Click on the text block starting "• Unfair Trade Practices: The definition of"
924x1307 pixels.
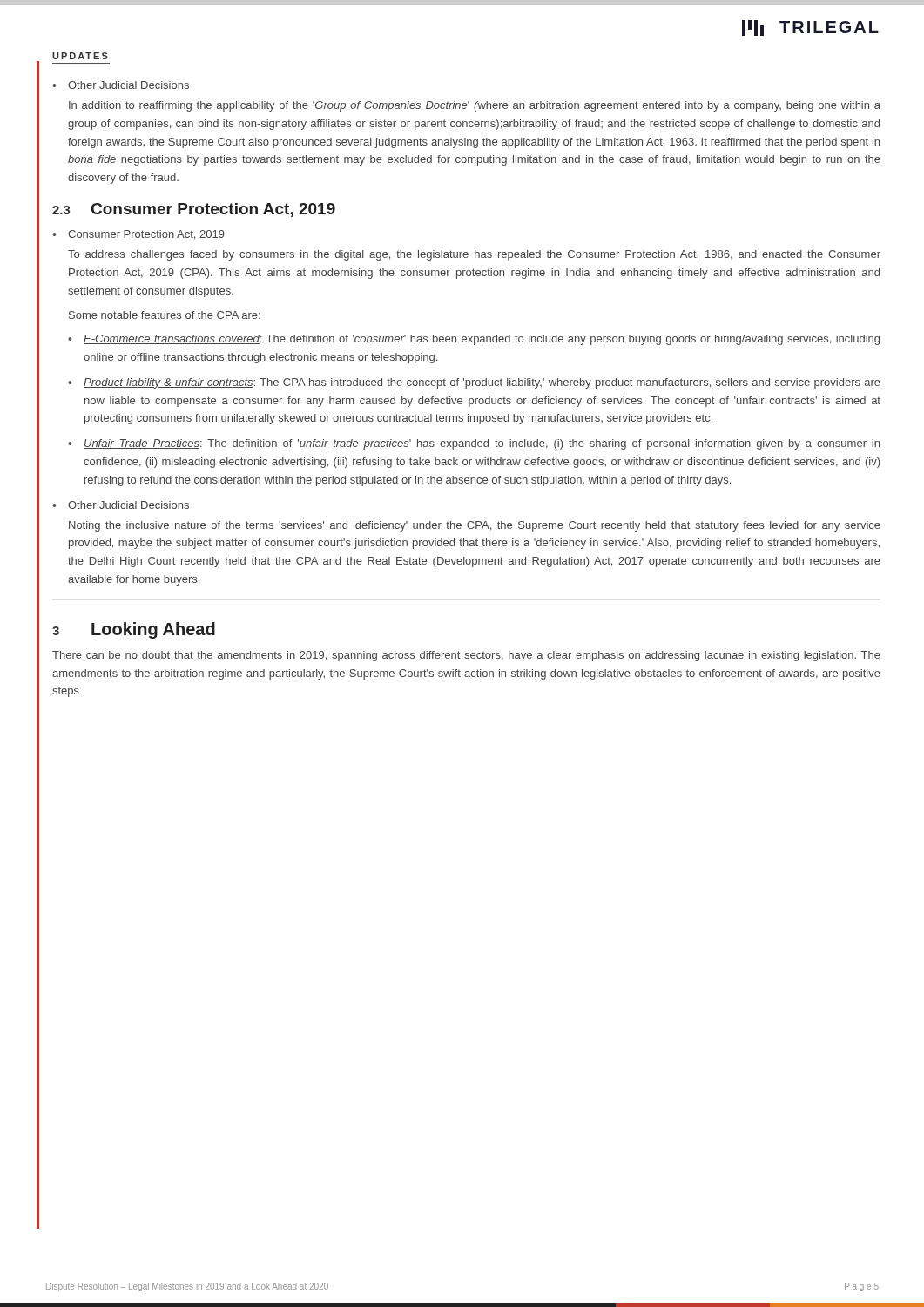(474, 462)
